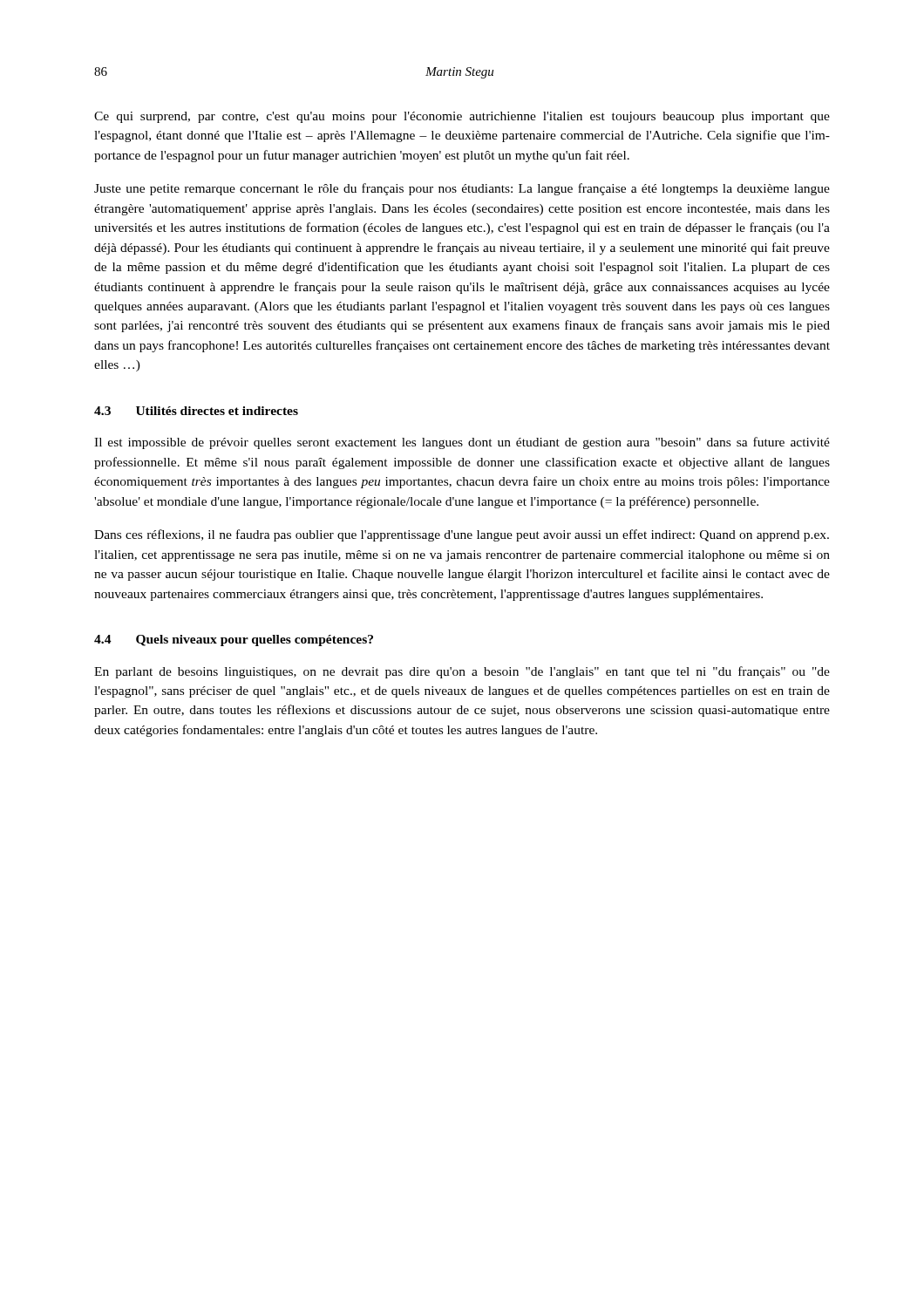Find the block on this page that starts "Juste une petite"
Image resolution: width=924 pixels, height=1308 pixels.
click(462, 276)
